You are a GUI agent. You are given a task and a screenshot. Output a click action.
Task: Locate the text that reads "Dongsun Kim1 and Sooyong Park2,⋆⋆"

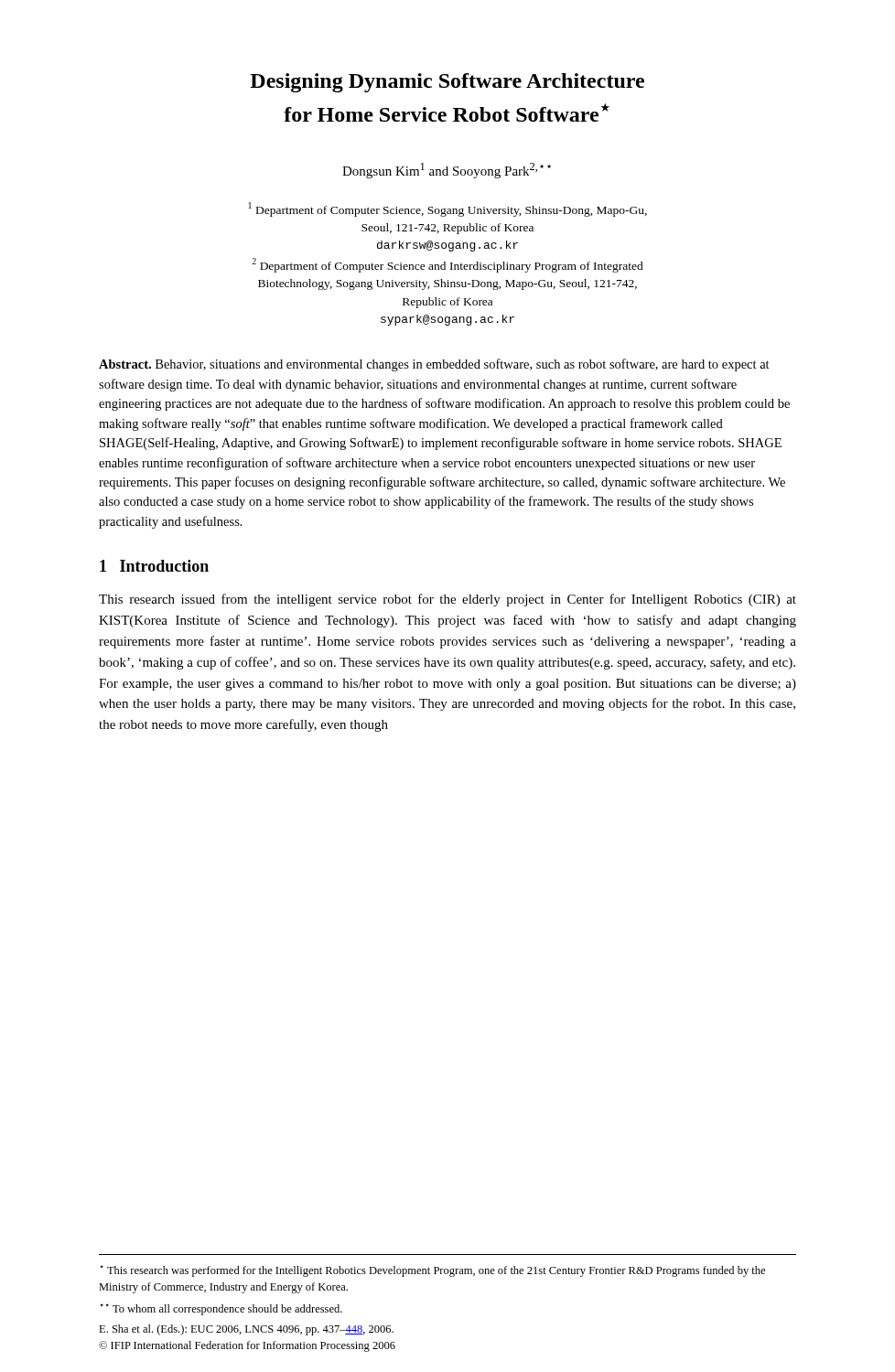click(x=448, y=169)
